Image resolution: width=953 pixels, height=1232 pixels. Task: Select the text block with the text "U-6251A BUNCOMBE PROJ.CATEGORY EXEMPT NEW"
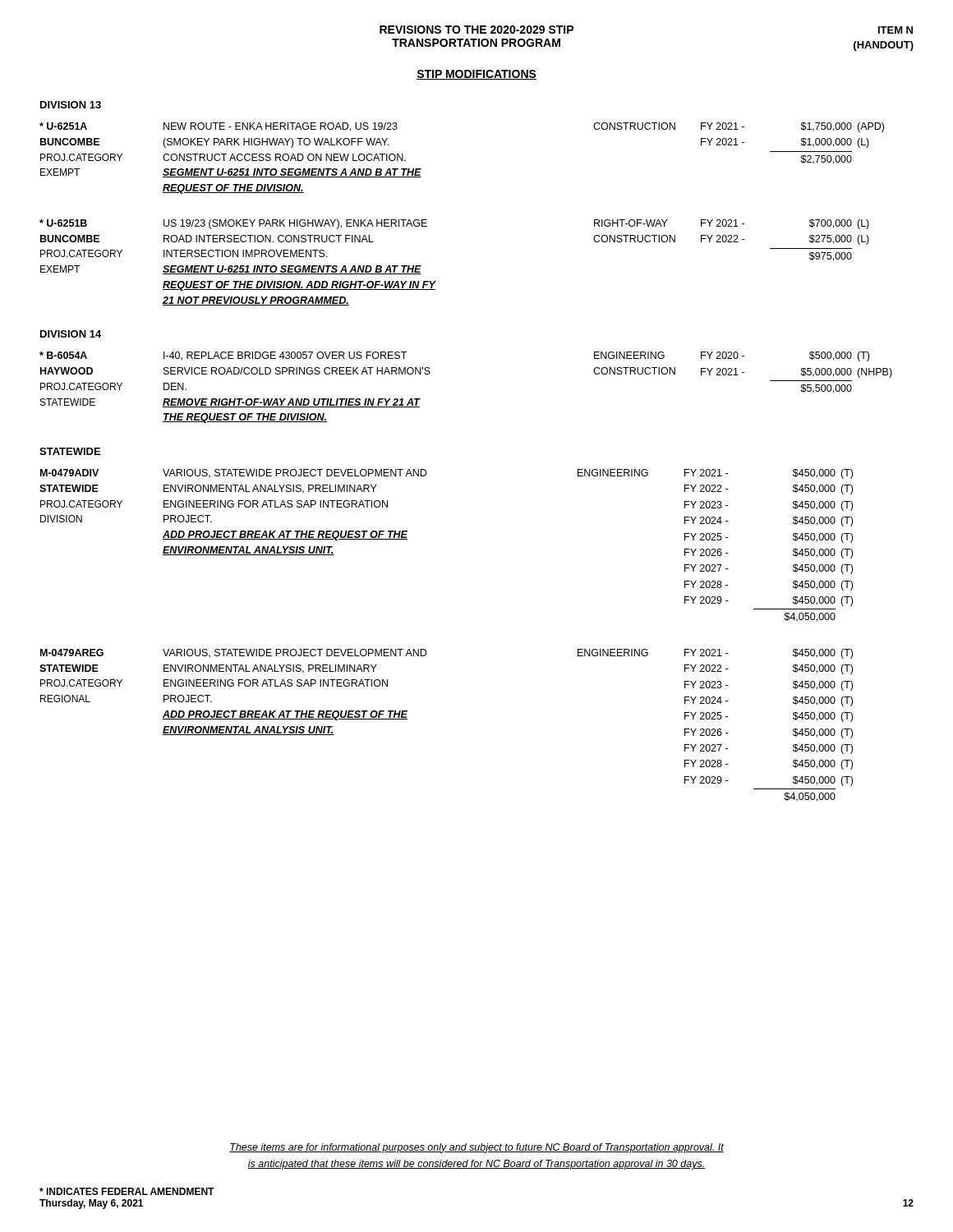click(65, 127)
